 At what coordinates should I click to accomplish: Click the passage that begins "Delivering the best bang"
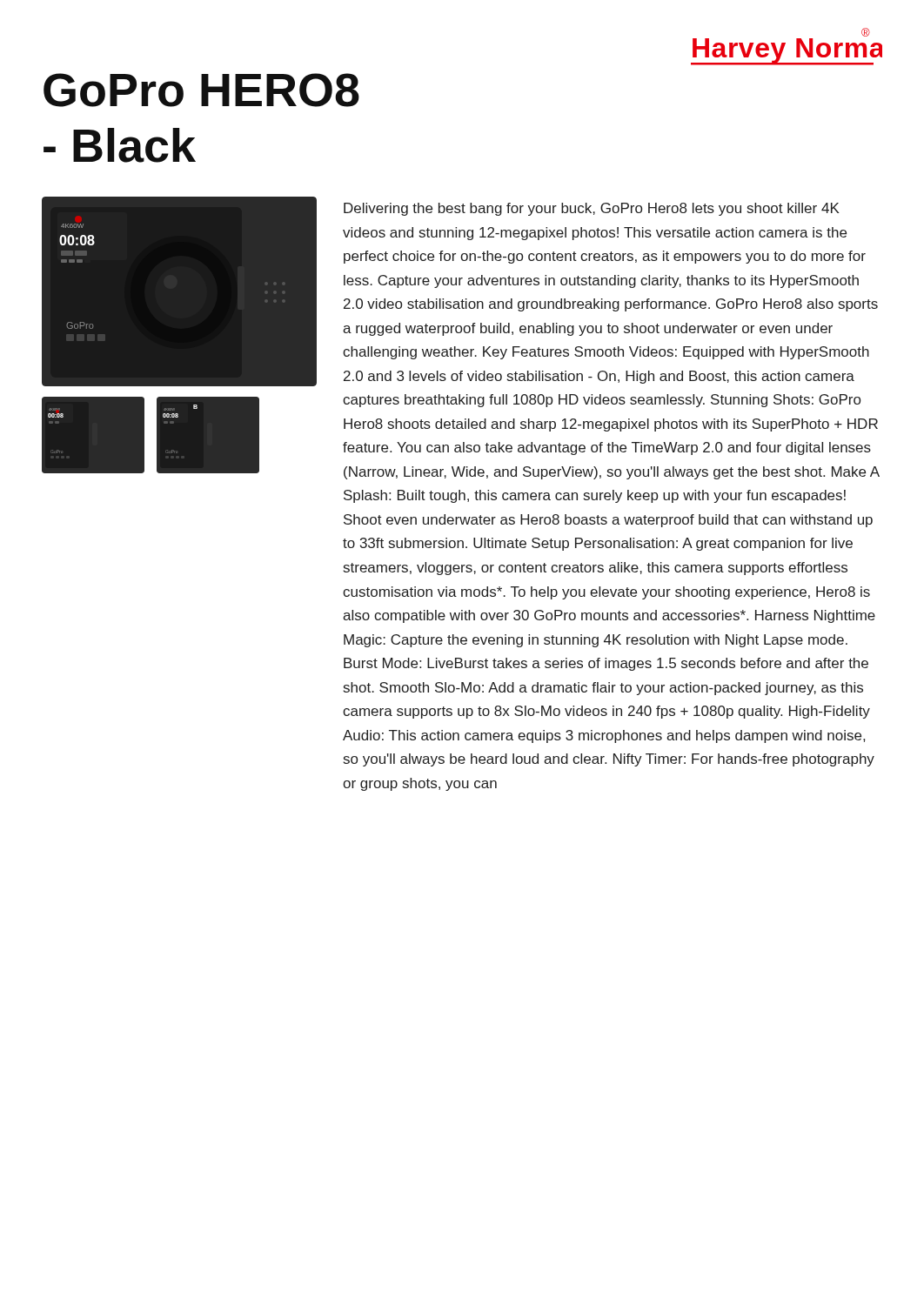click(x=611, y=496)
